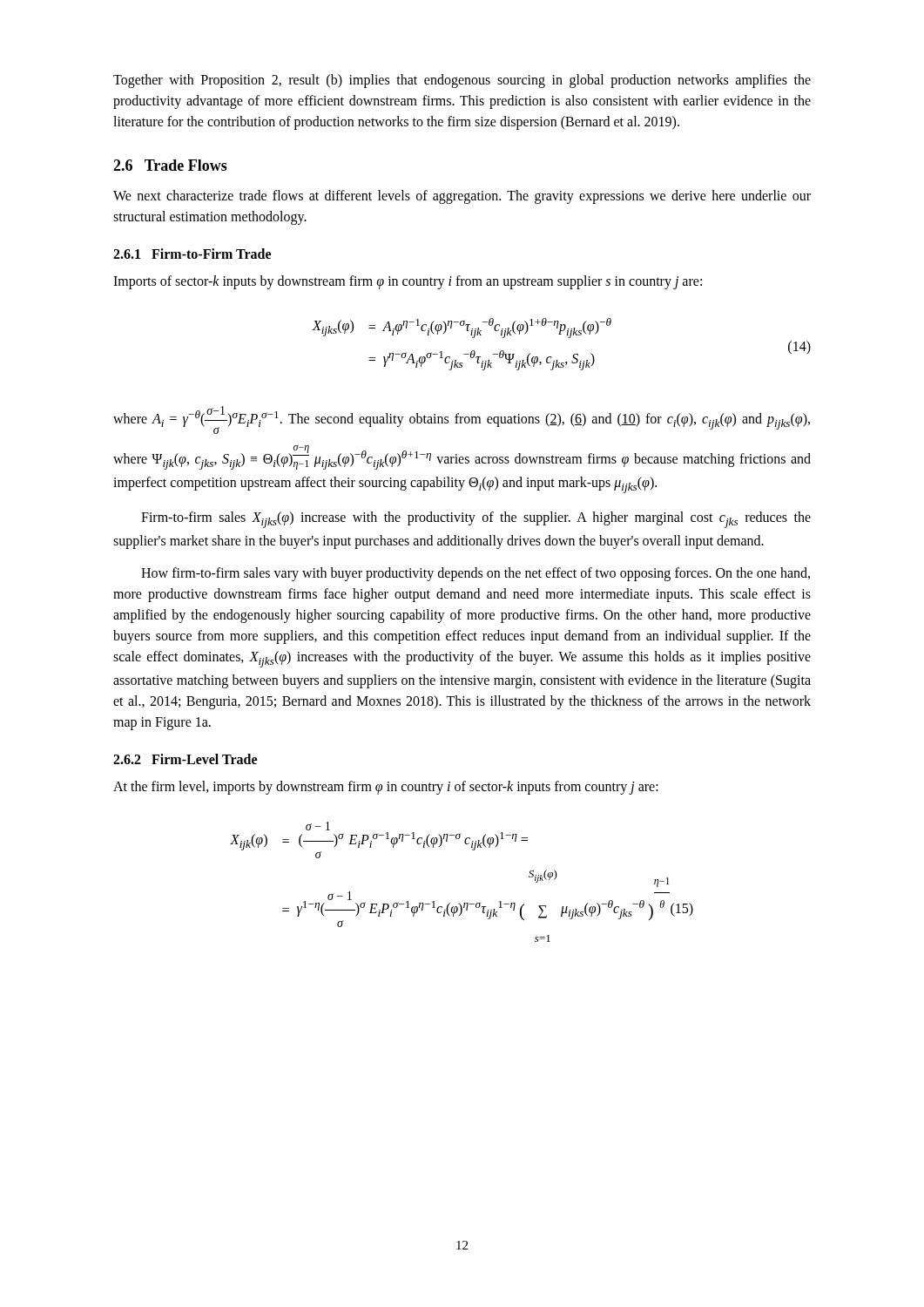924x1307 pixels.
Task: Click the passage that begins "Together with Proposition 2, result (b)"
Action: point(462,101)
